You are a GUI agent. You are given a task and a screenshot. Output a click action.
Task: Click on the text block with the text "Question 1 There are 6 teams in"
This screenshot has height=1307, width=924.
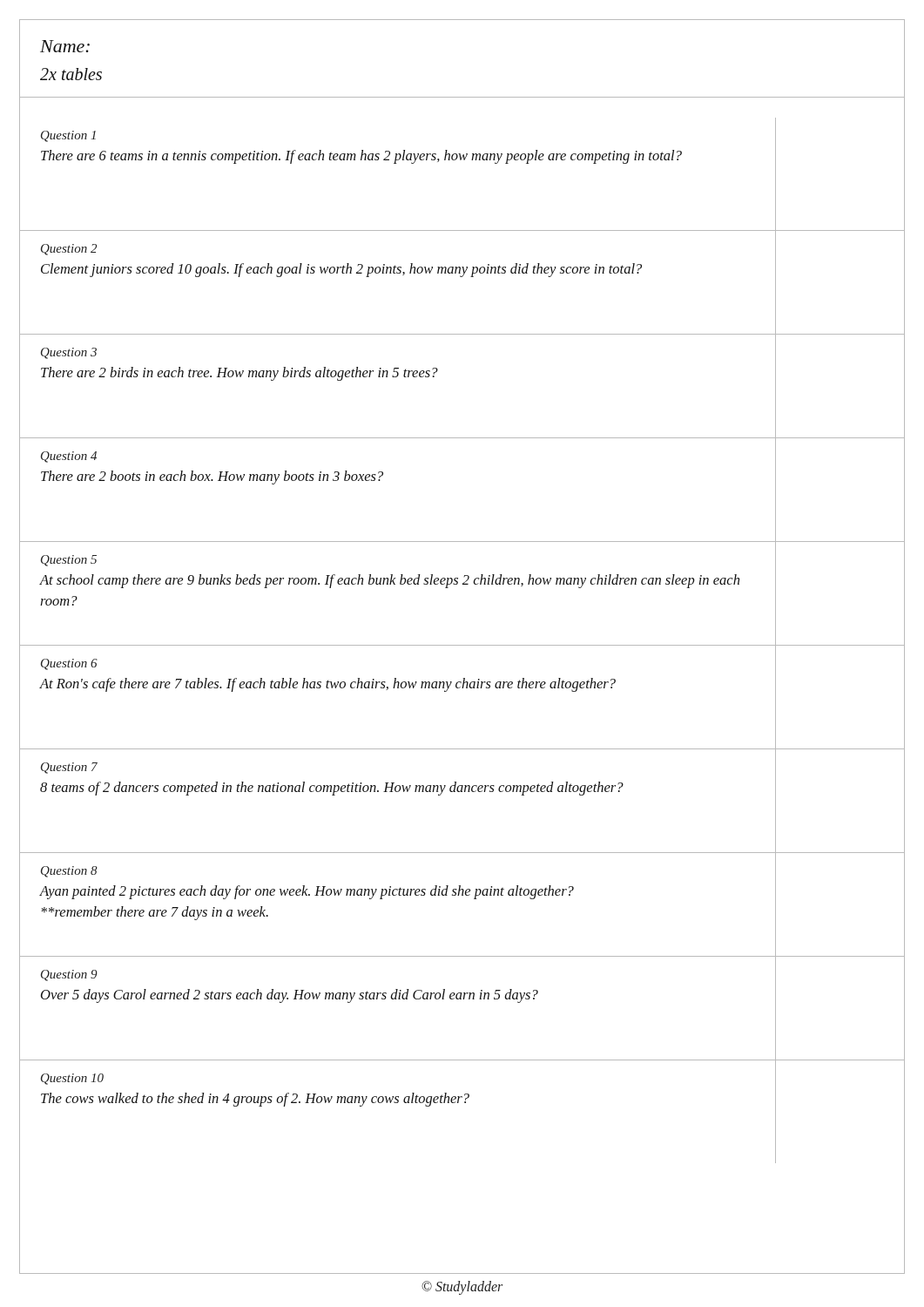click(x=400, y=147)
